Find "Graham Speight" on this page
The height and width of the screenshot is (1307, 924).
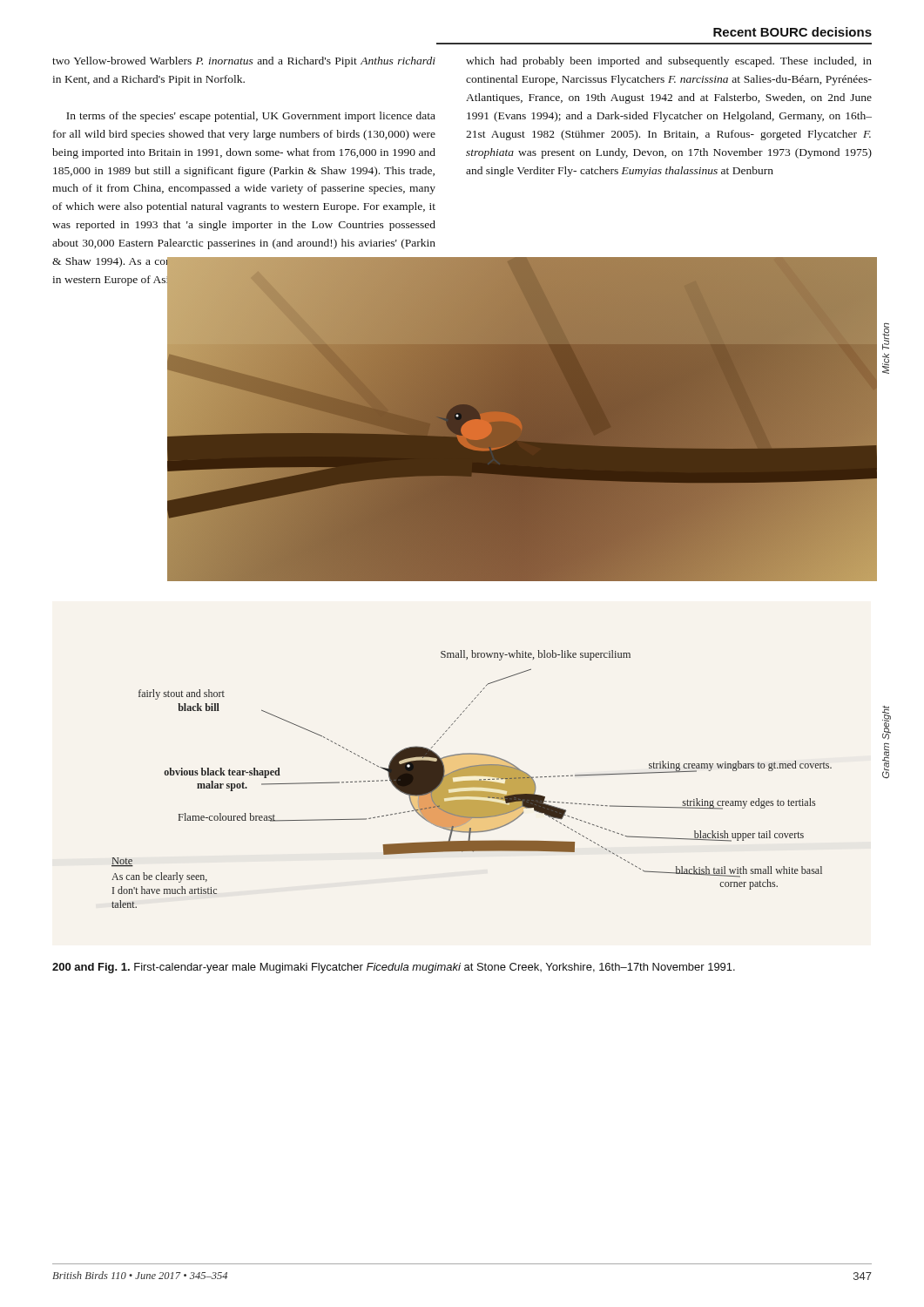coord(886,742)
